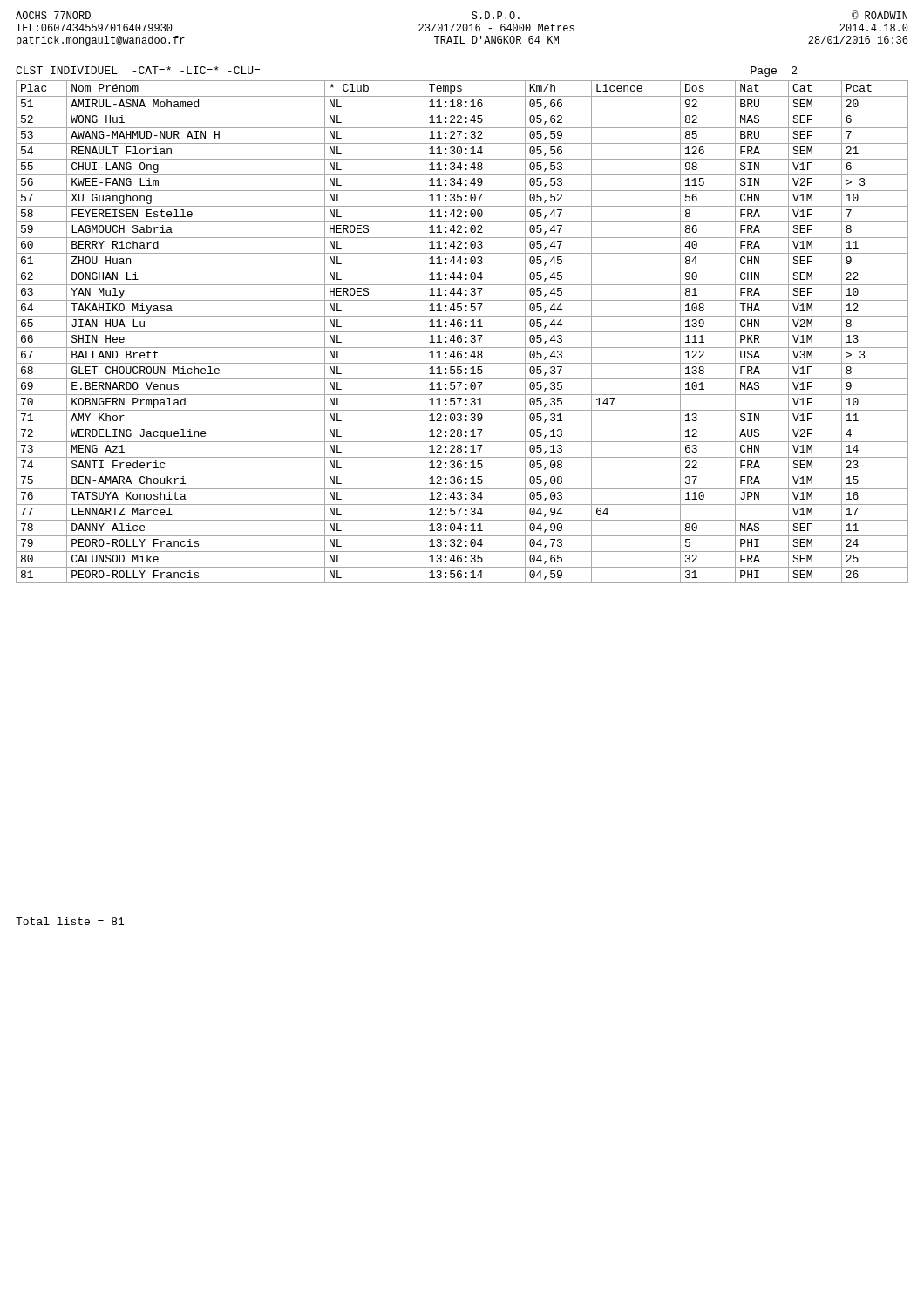Locate the block of text that opens with "CLST INDIVIDUEL -CAT=*"
This screenshot has height=1308, width=924.
407,71
